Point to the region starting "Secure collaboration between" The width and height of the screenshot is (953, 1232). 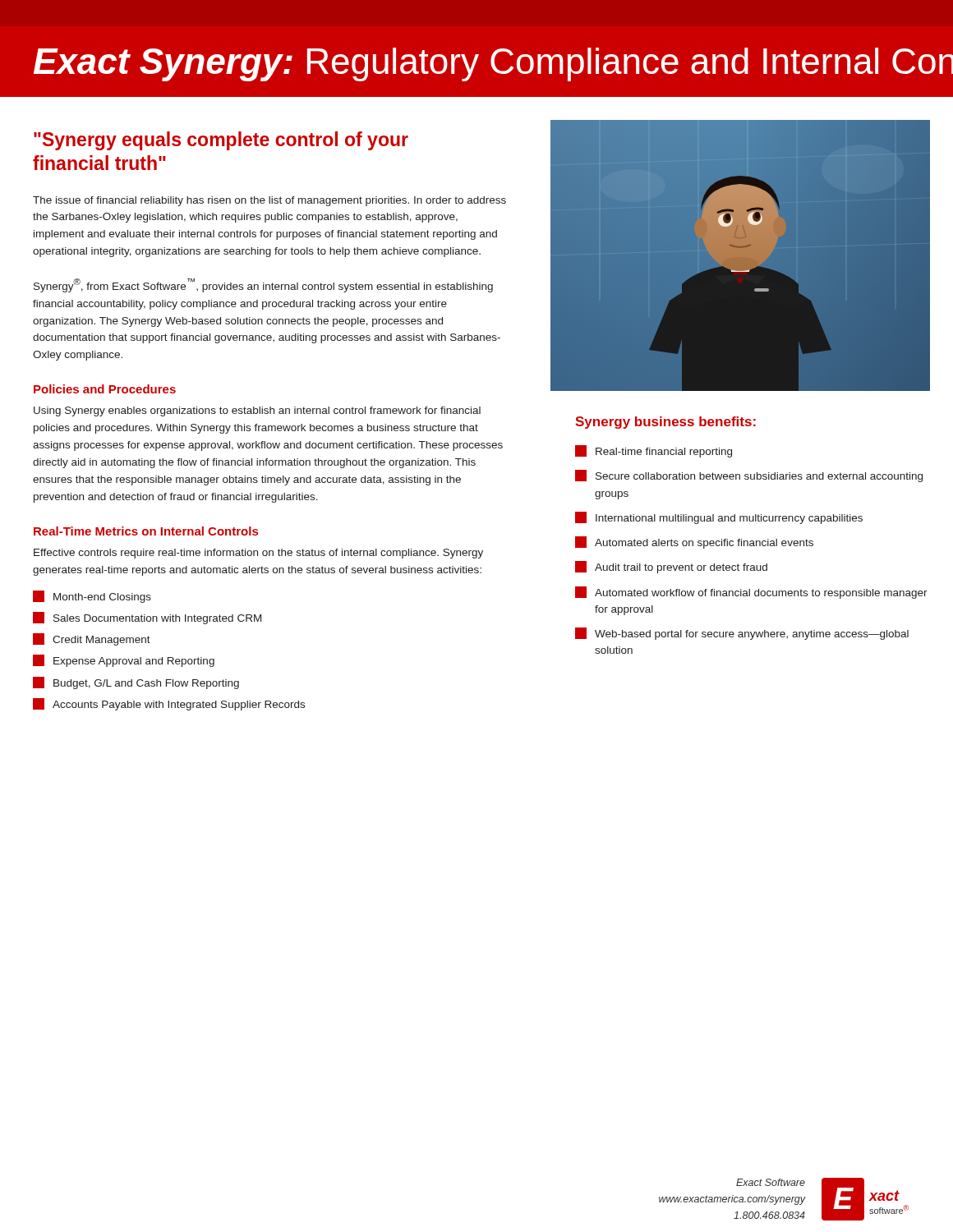[x=752, y=485]
